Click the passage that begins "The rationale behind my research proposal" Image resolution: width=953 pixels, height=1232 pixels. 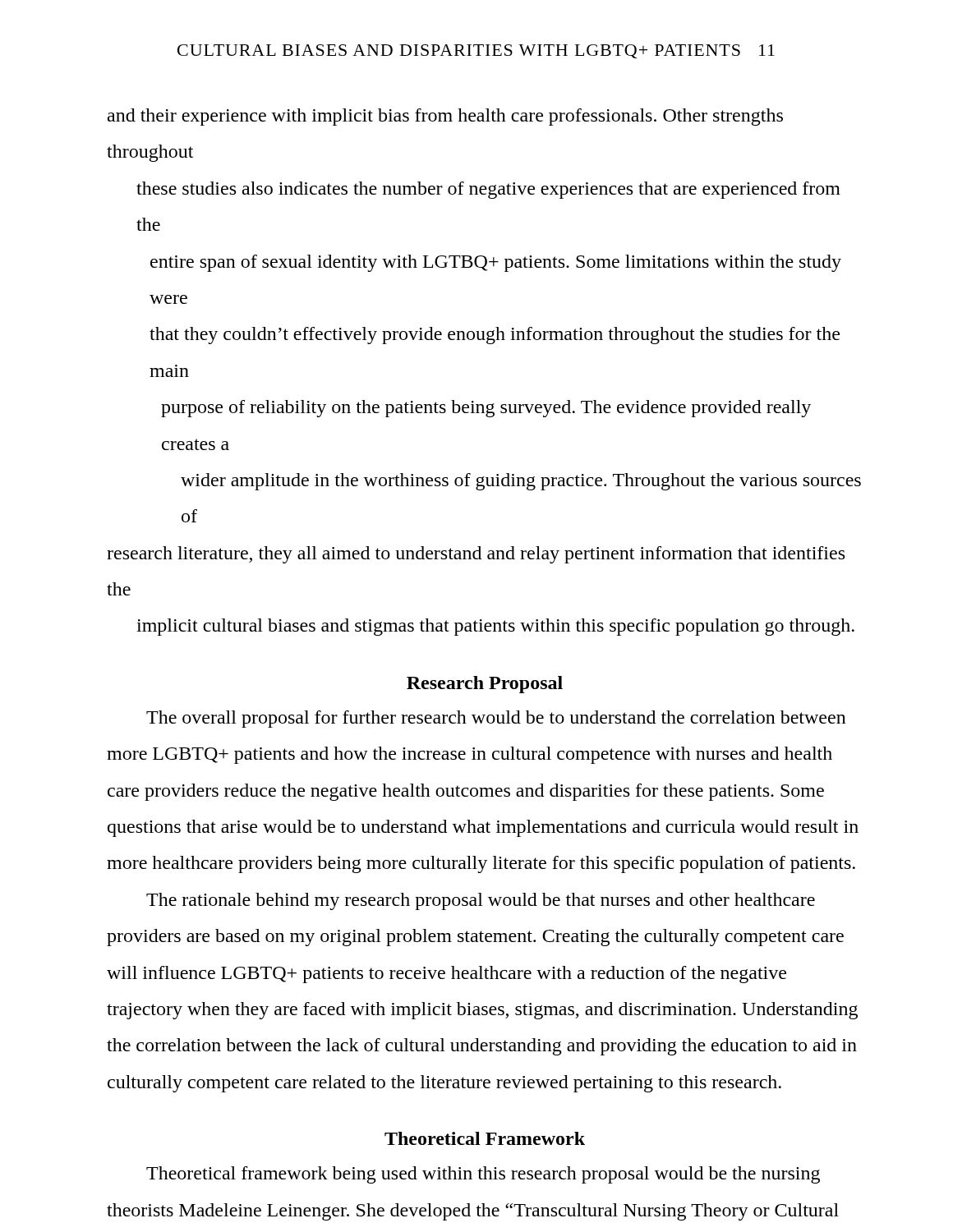481,901
